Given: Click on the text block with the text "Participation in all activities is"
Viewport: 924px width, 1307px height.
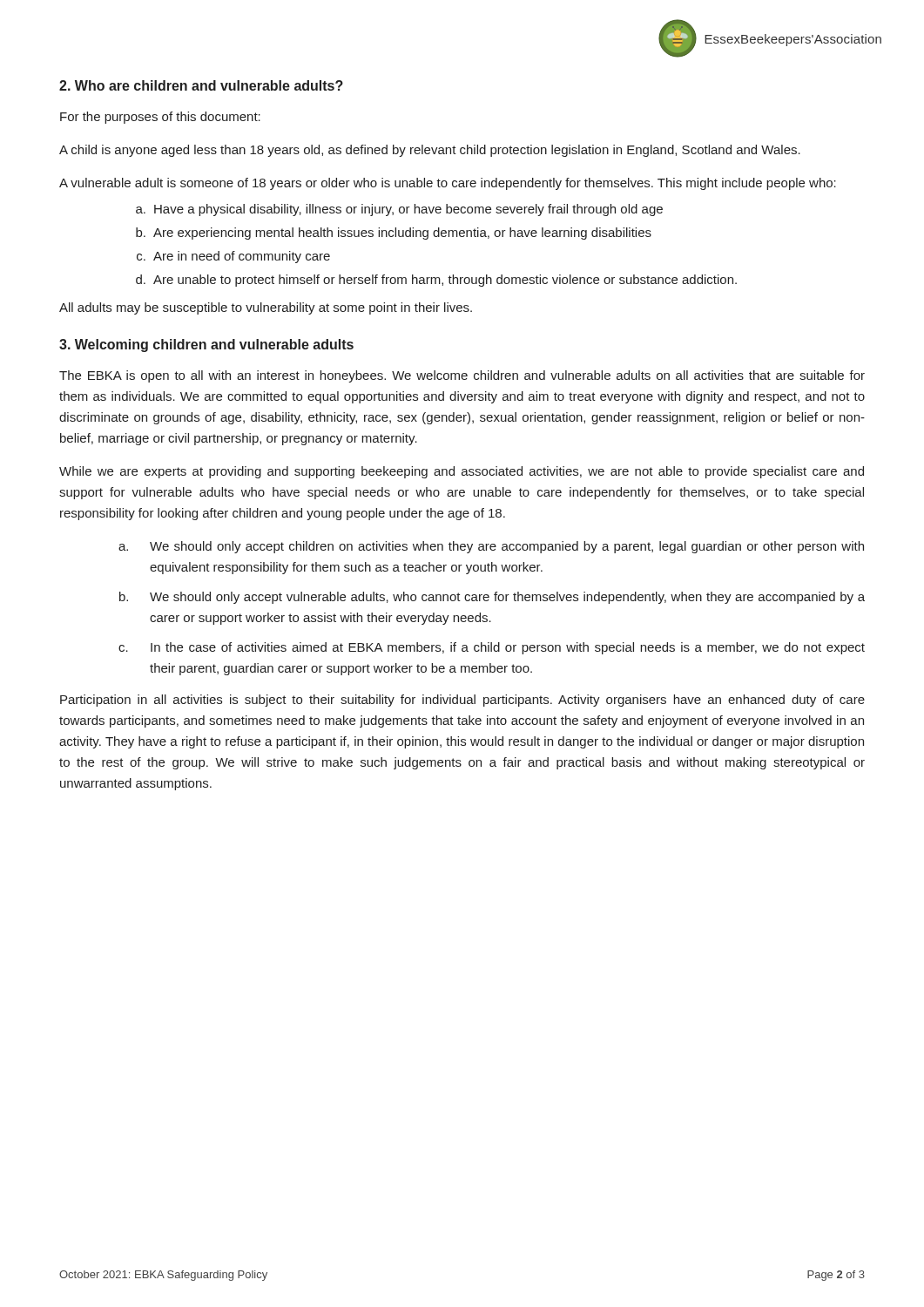Looking at the screenshot, I should click(x=462, y=741).
